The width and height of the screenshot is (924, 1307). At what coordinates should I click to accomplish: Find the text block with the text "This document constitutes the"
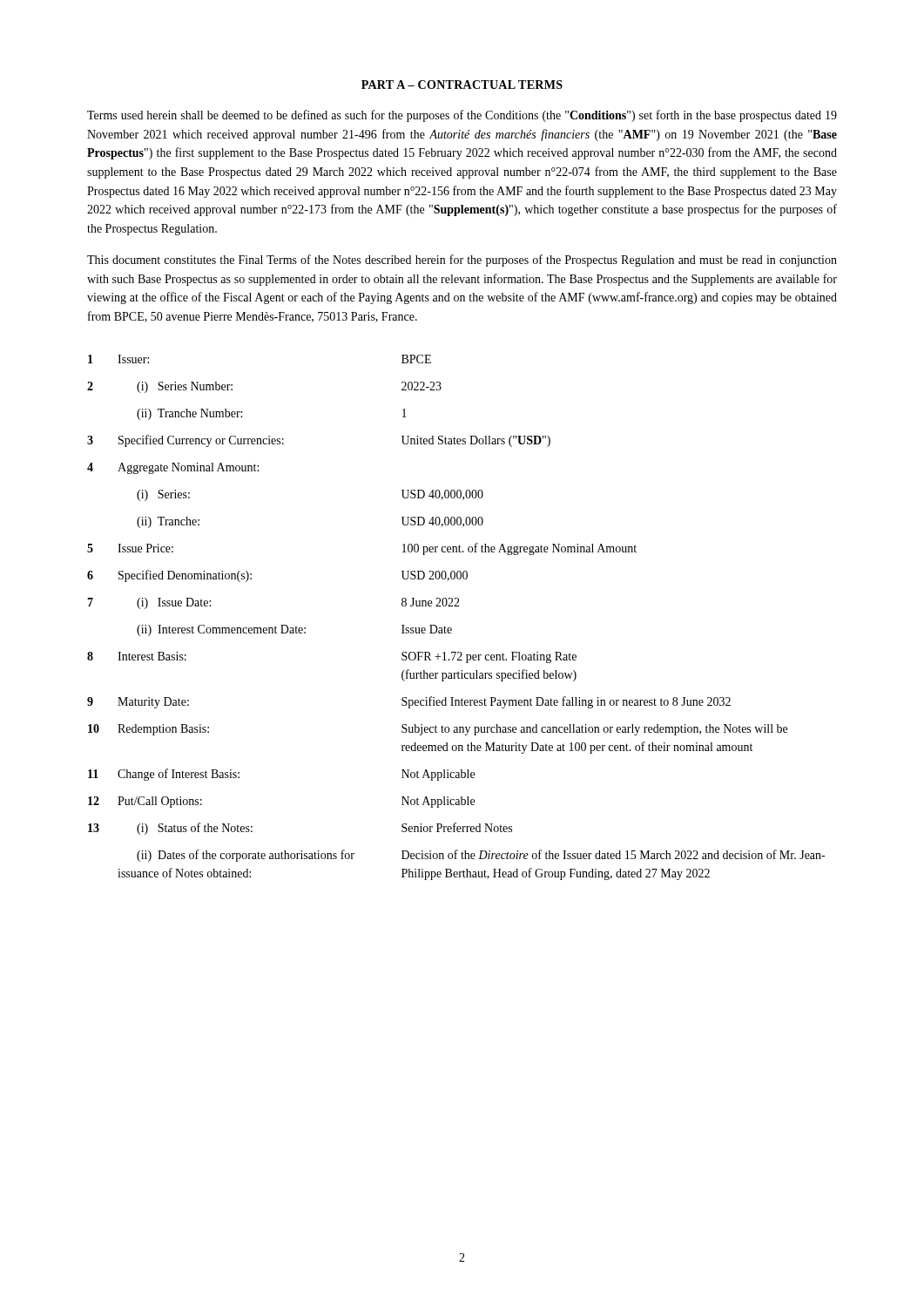[462, 288]
